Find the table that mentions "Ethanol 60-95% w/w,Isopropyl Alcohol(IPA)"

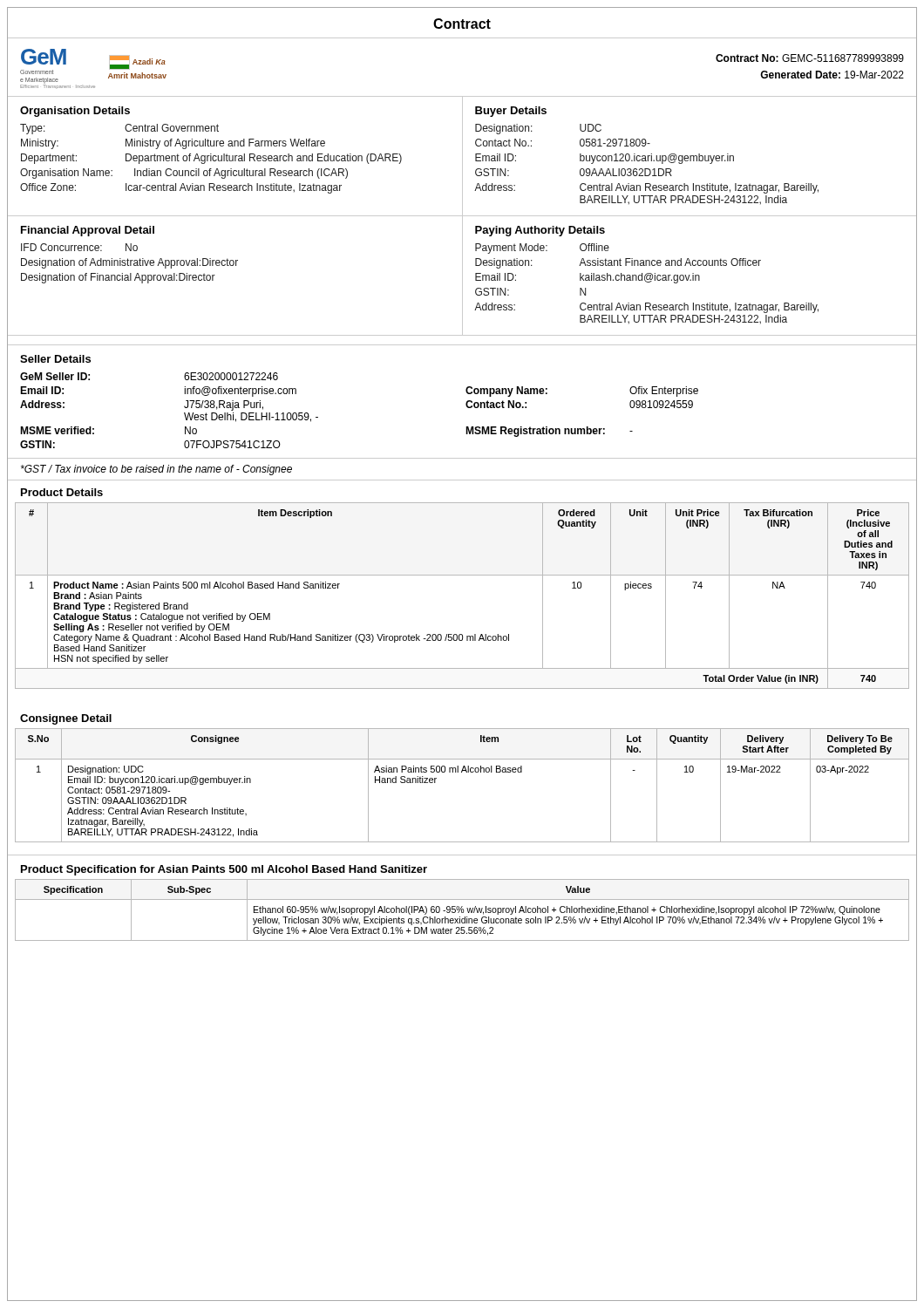click(x=462, y=914)
